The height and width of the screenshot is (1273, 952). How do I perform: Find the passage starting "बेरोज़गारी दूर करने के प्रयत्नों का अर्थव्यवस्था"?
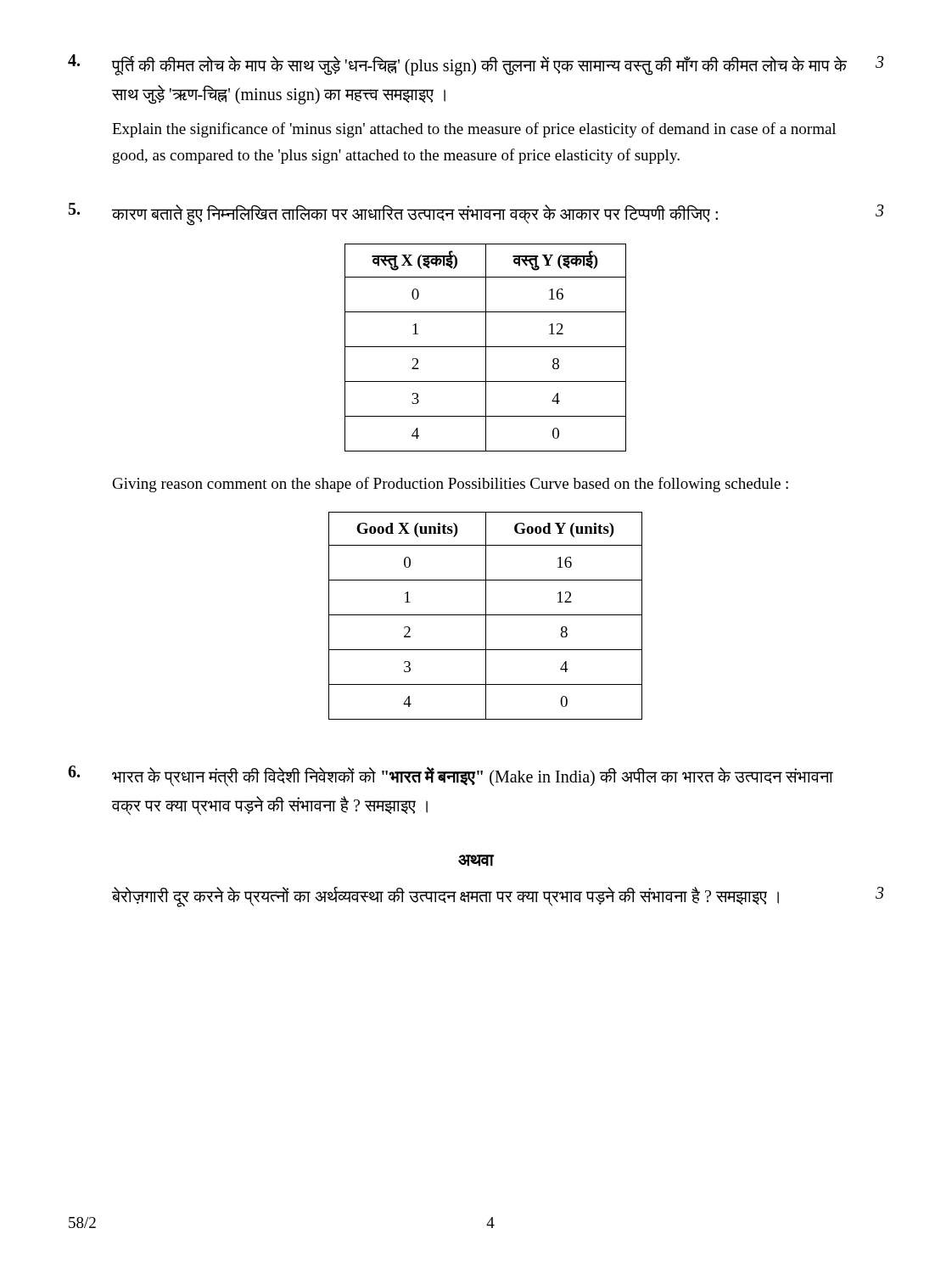447,896
